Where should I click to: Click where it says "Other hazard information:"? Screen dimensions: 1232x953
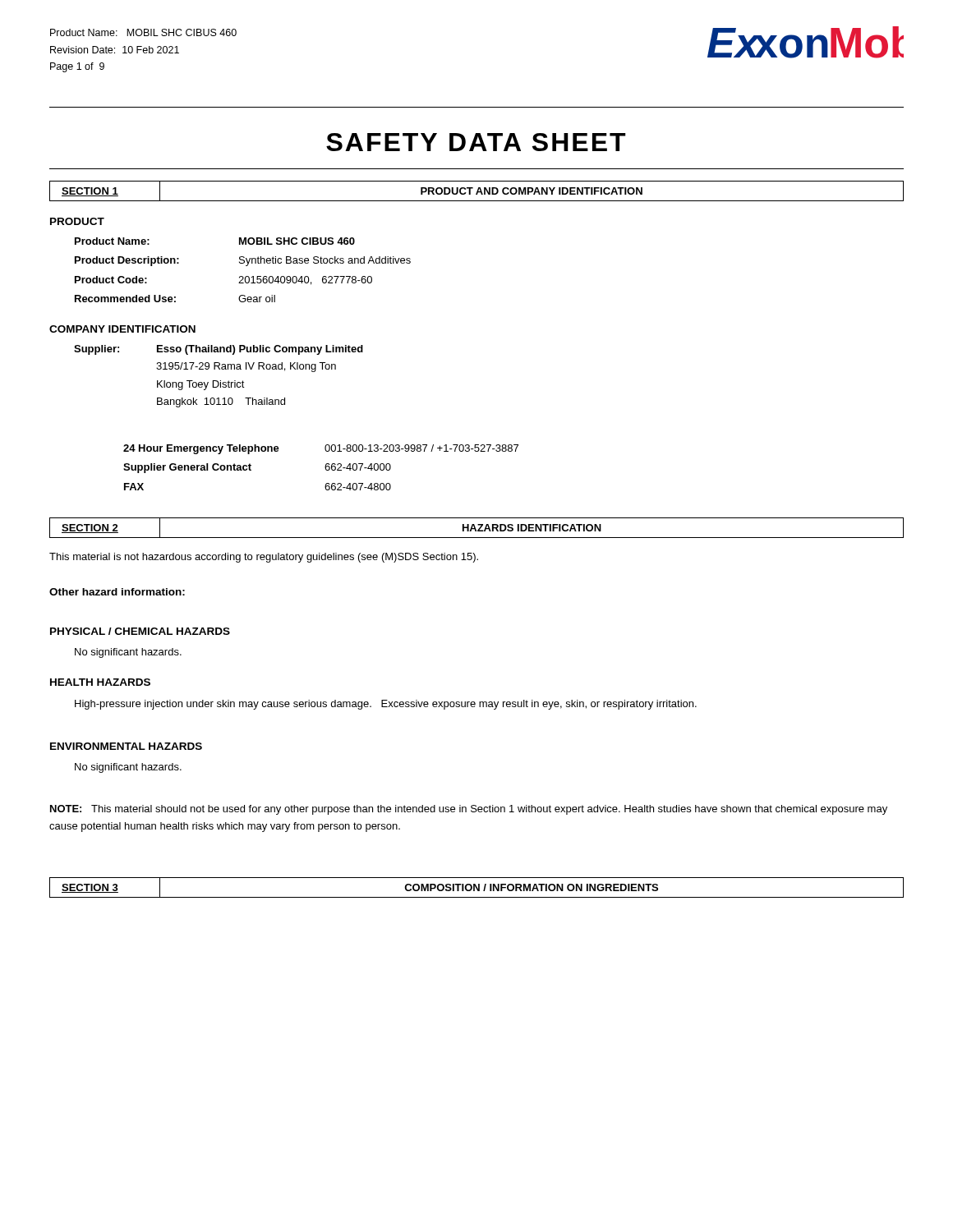117,592
